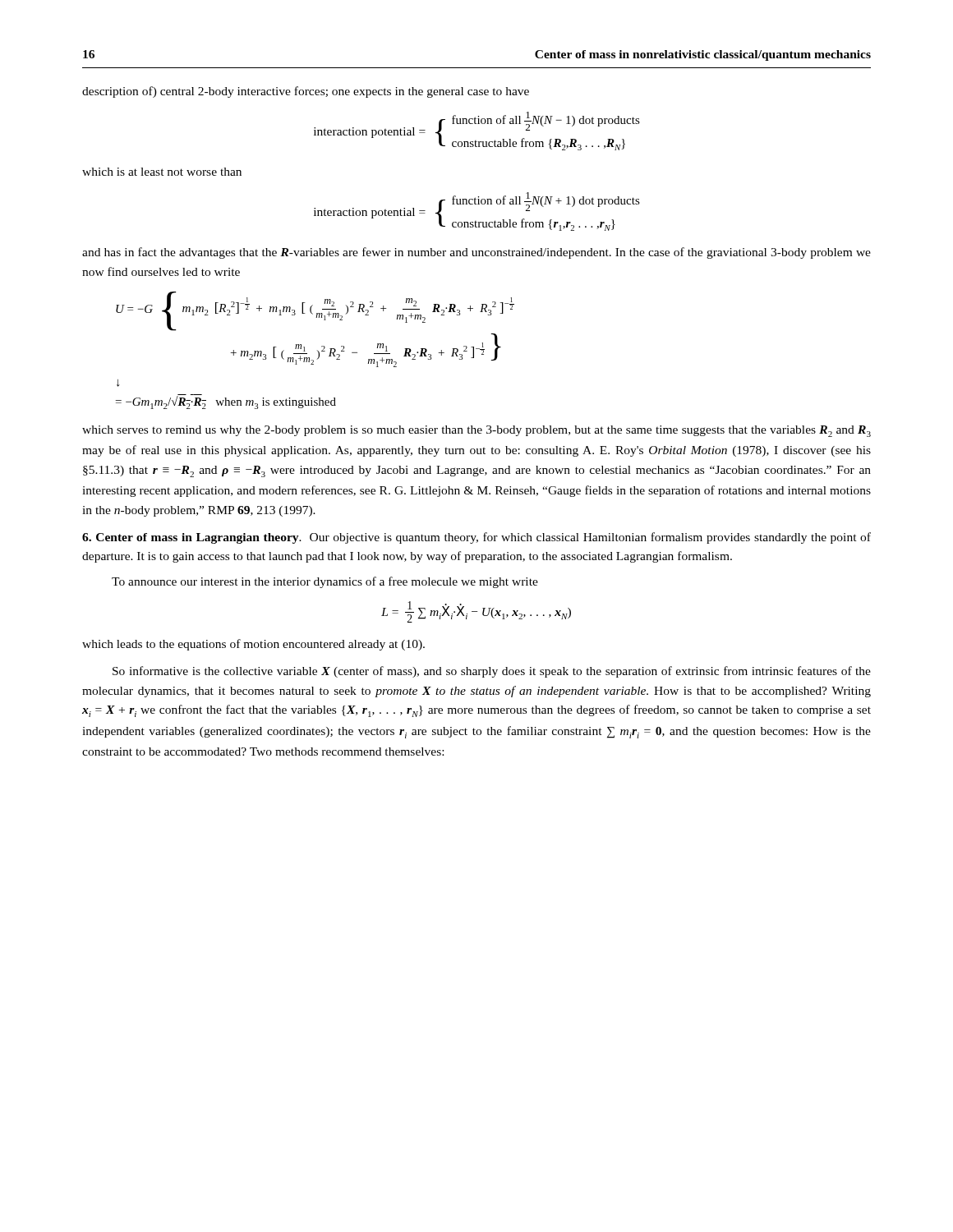The height and width of the screenshot is (1232, 953).
Task: Click on the element starting "which leads to the equations"
Action: pyautogui.click(x=253, y=645)
